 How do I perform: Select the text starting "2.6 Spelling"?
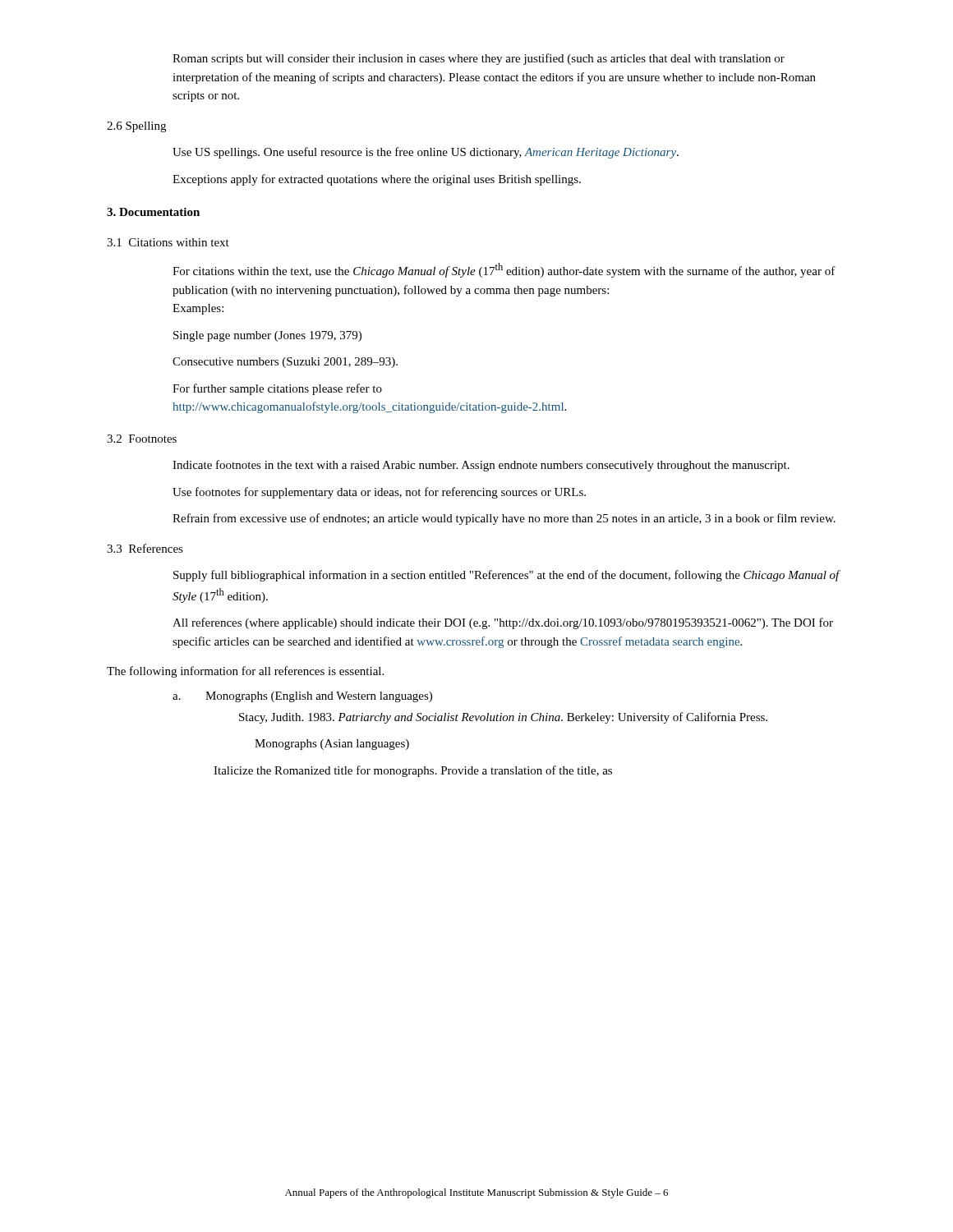pos(136,127)
